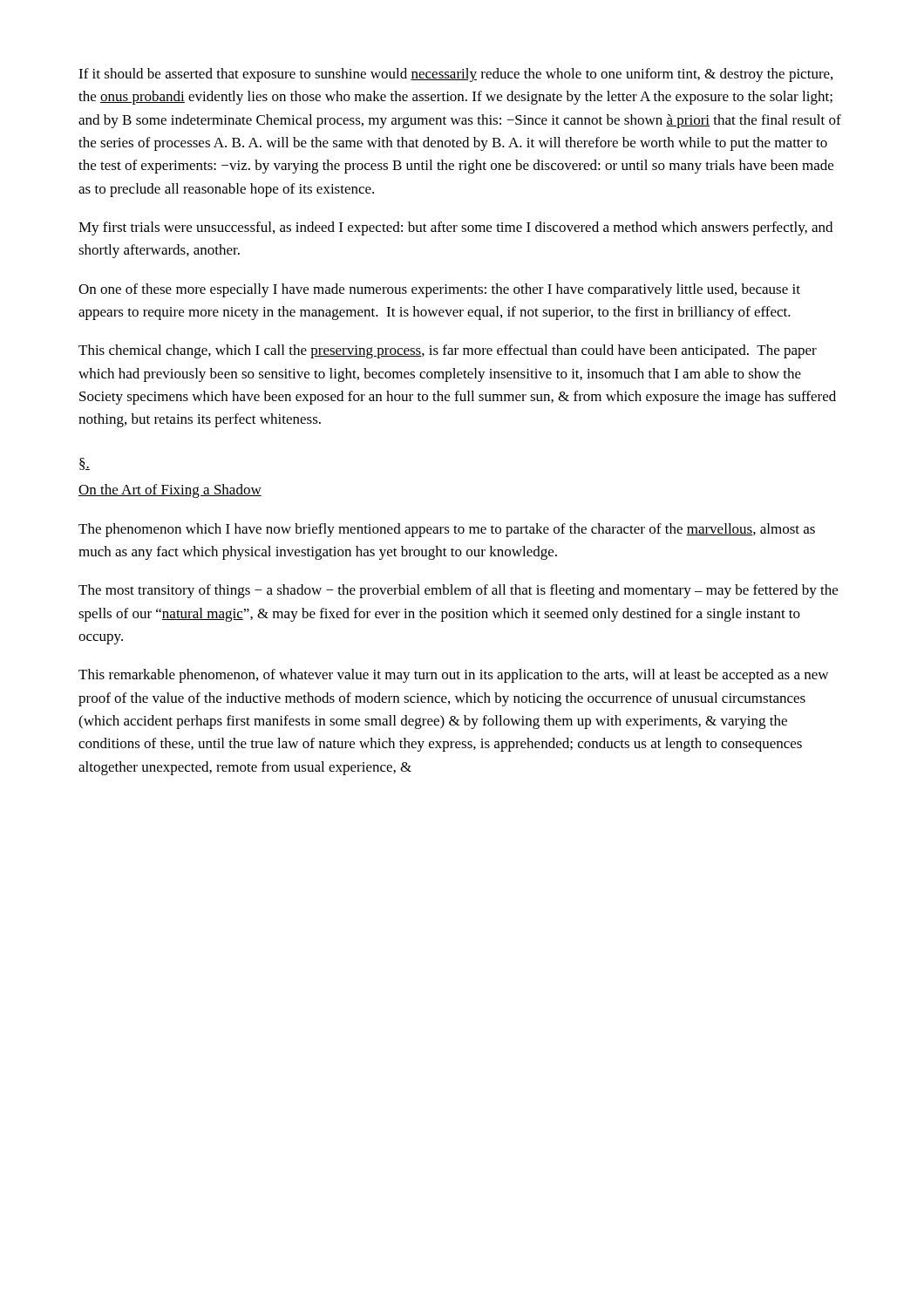Find the text block that reads "On one of these more especially I have"
The width and height of the screenshot is (924, 1308).
coord(439,300)
